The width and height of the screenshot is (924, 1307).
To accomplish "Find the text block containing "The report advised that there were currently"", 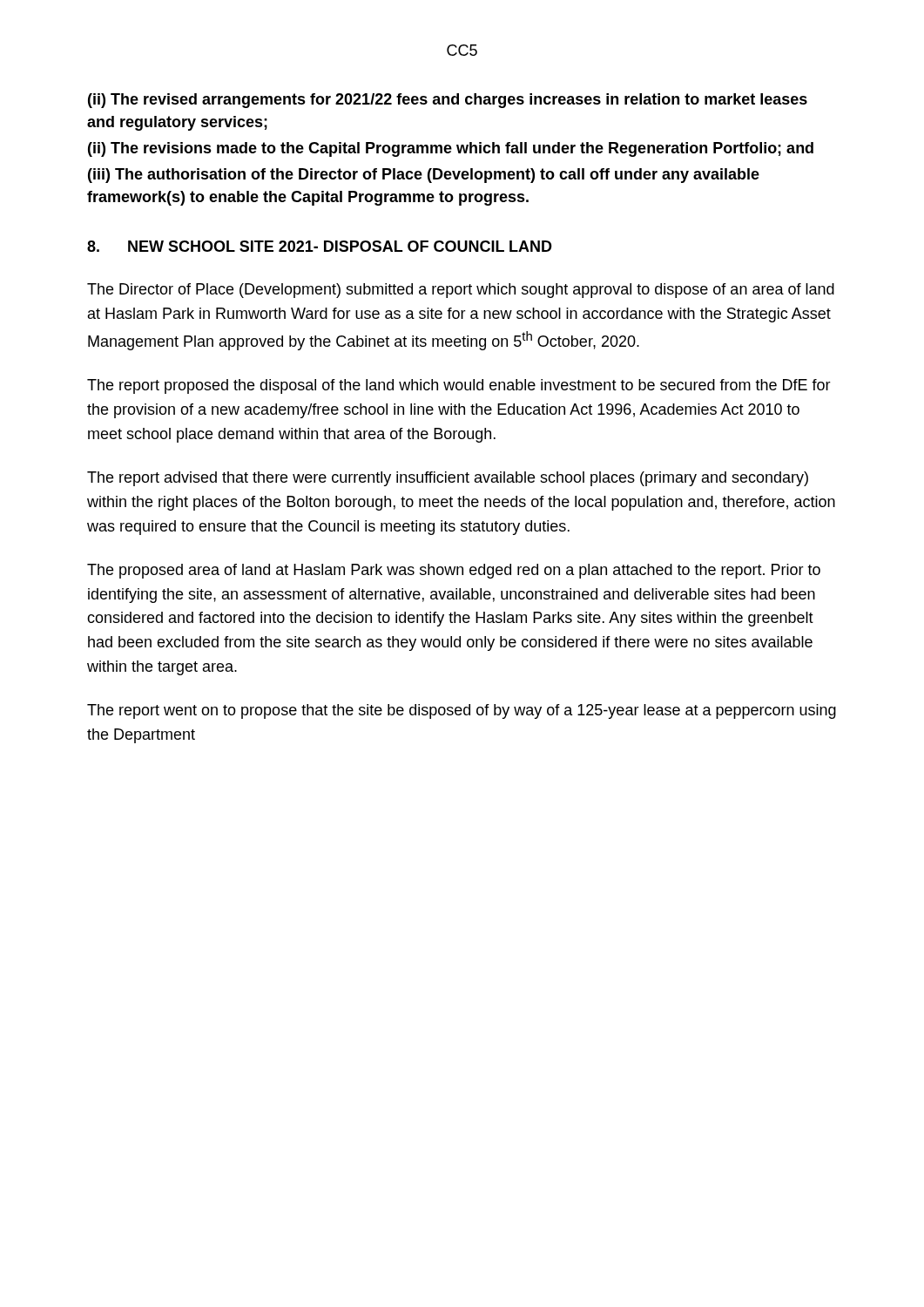I will (x=461, y=502).
